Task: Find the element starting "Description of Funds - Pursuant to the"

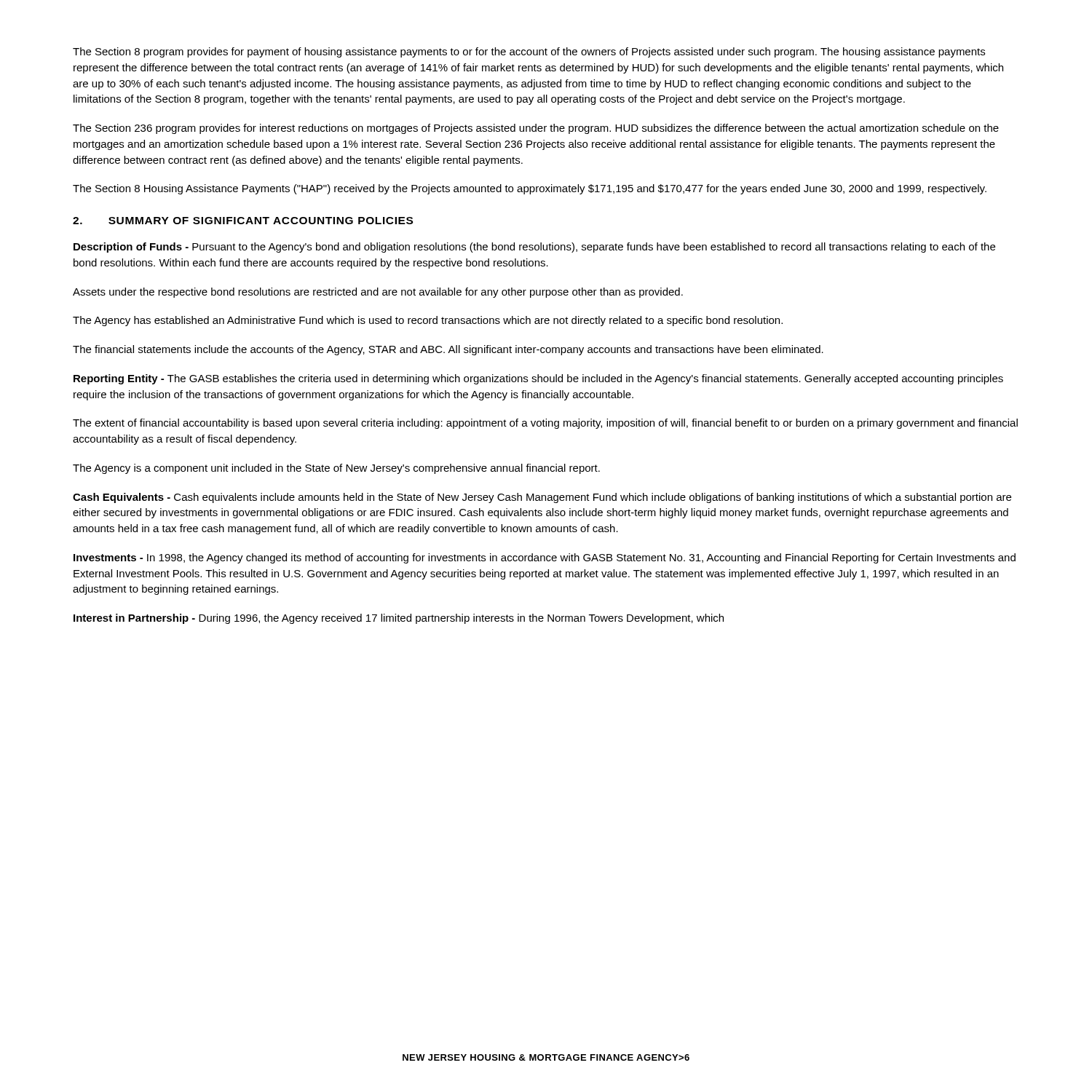Action: coord(534,254)
